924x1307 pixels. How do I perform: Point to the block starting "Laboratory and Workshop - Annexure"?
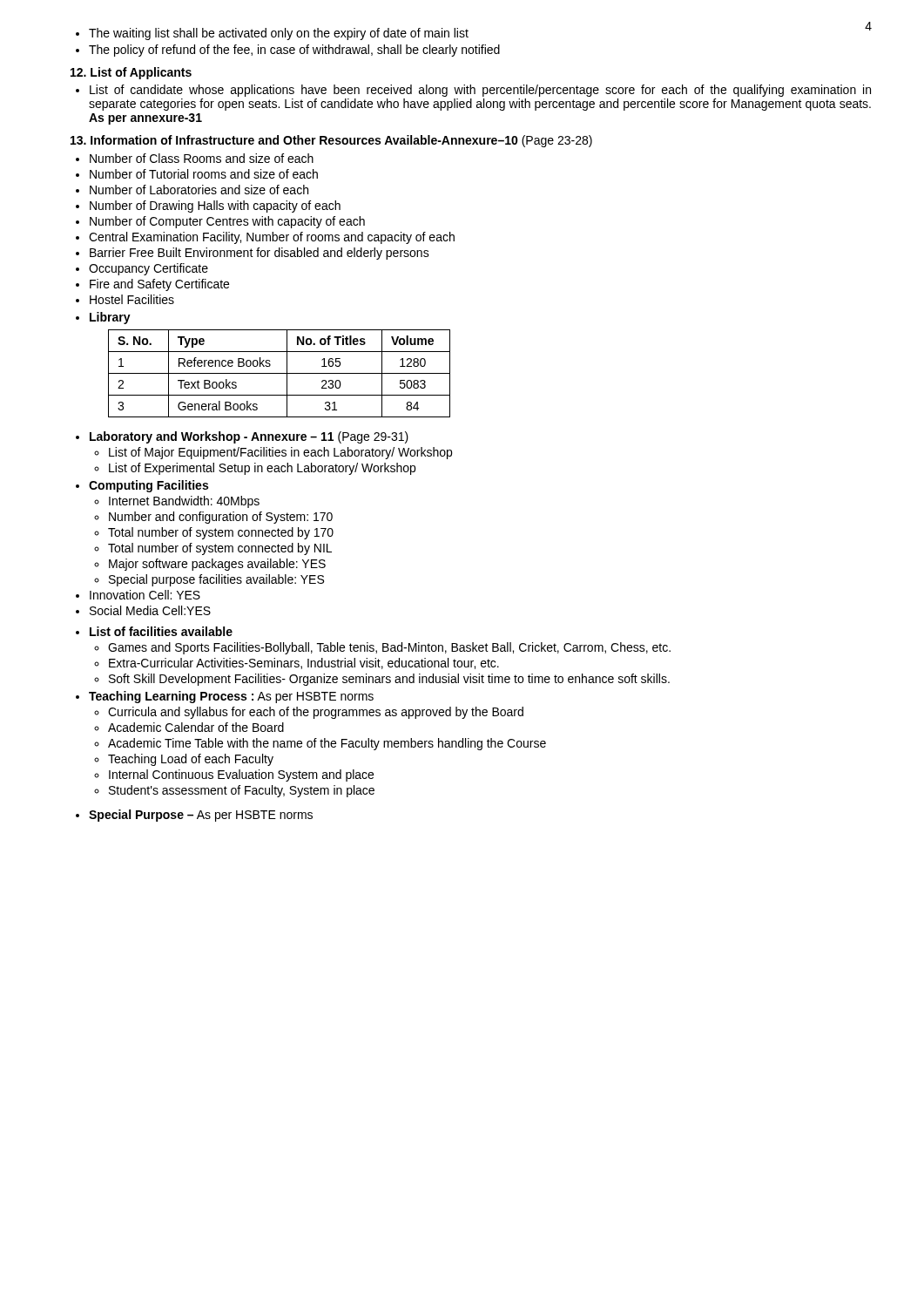pyautogui.click(x=242, y=437)
